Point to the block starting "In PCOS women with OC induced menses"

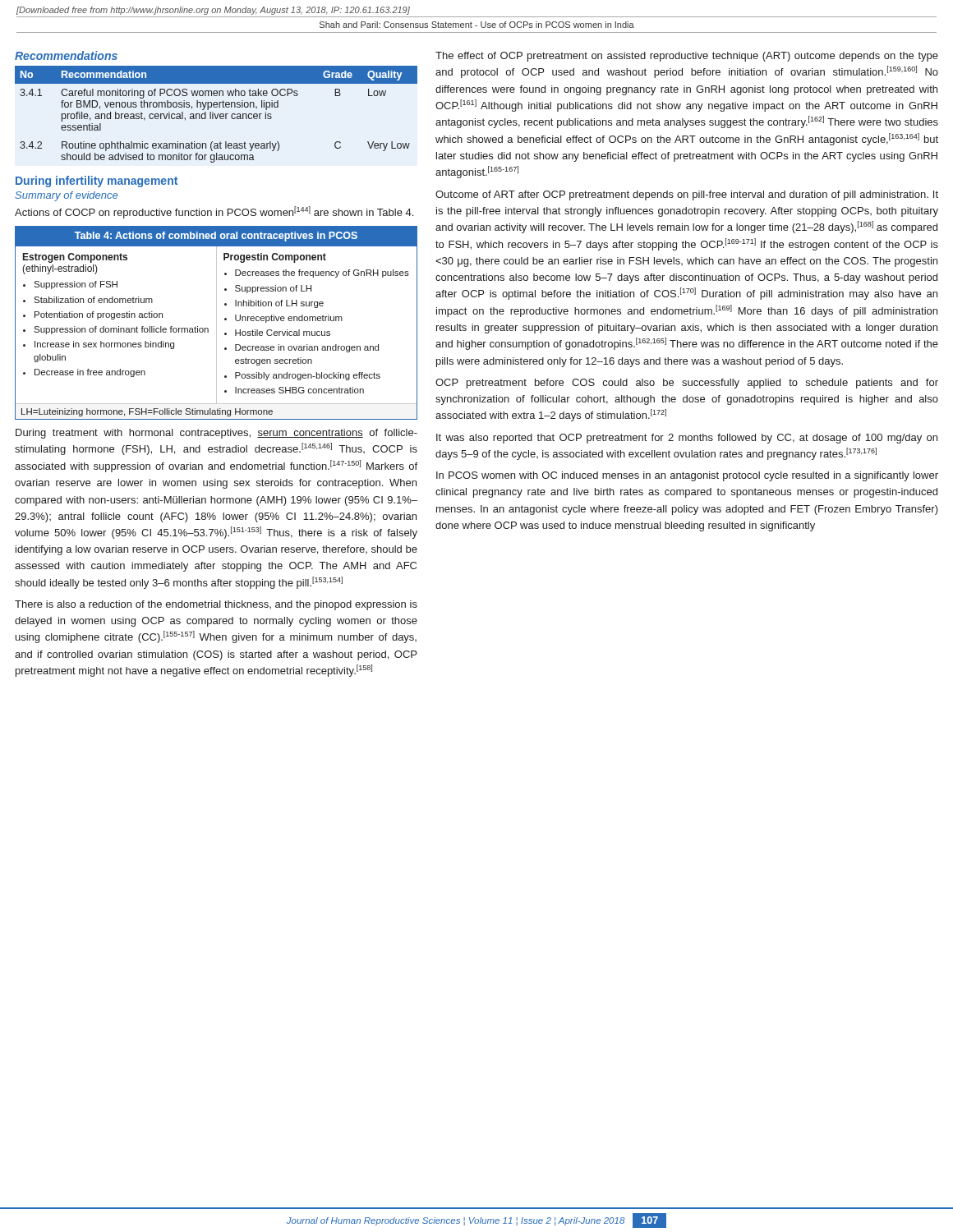tap(687, 500)
